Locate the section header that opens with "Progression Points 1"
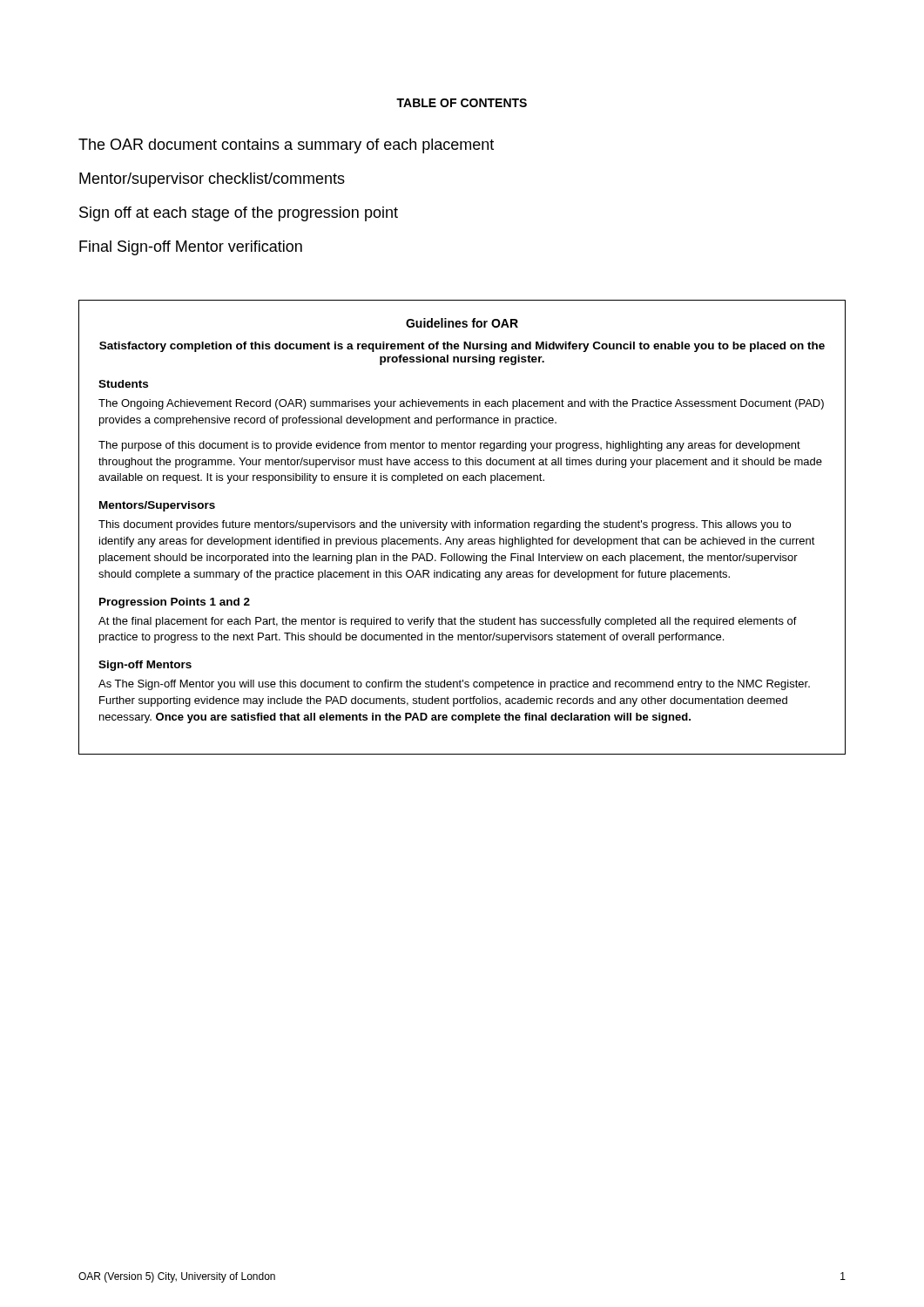The width and height of the screenshot is (924, 1307). point(174,601)
